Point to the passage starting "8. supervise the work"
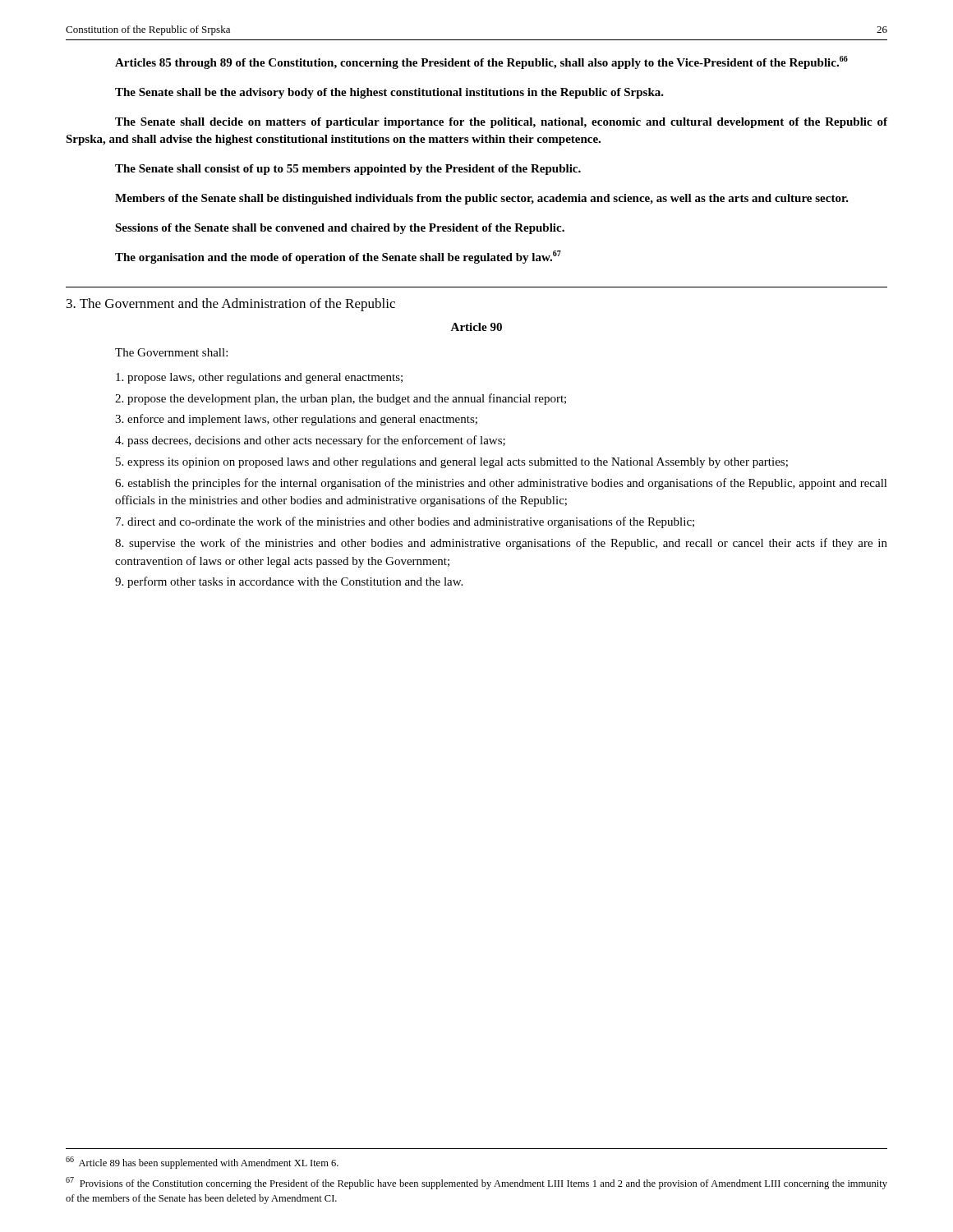This screenshot has height=1232, width=953. pyautogui.click(x=501, y=552)
